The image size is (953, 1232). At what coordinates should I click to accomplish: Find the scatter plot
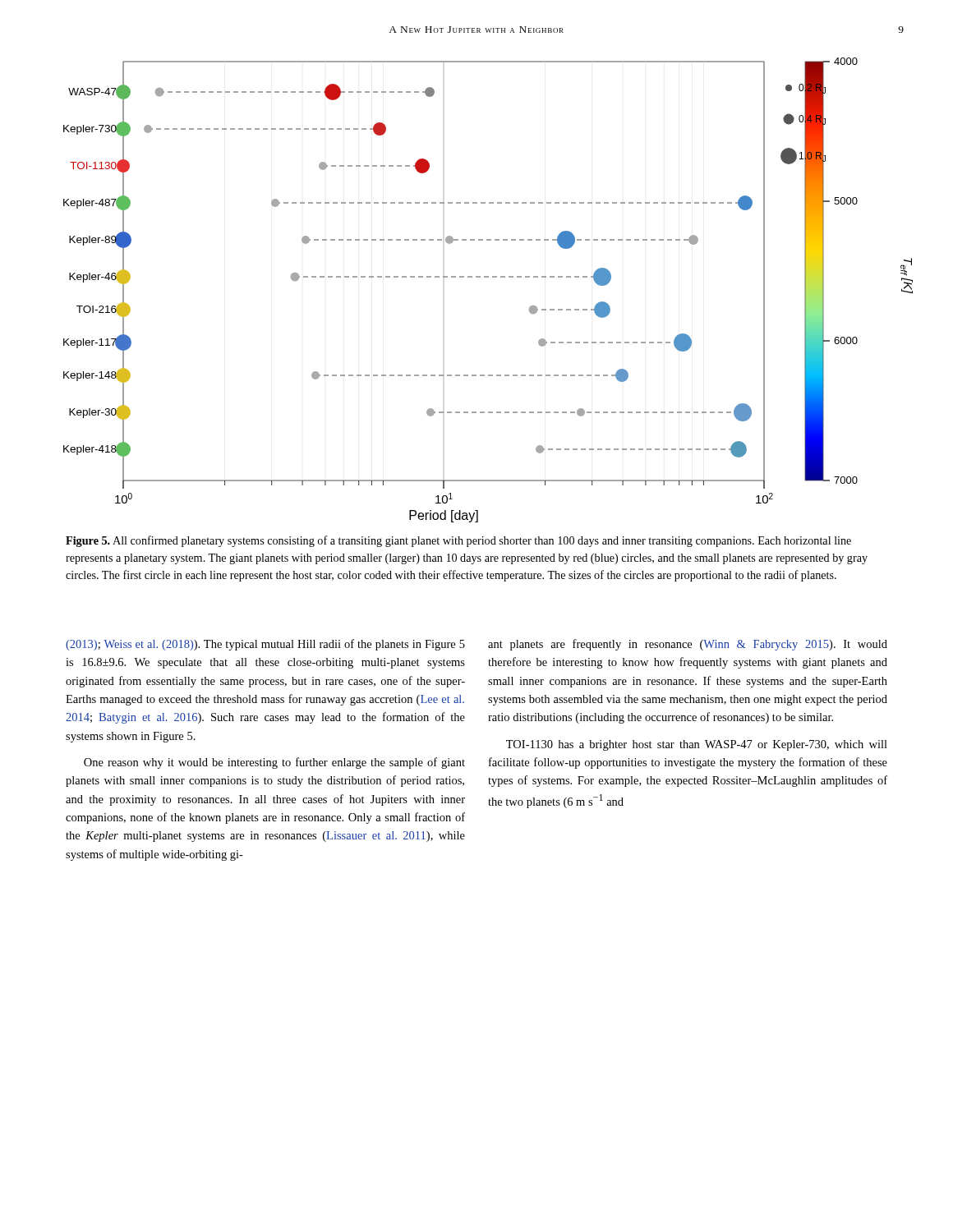485,287
